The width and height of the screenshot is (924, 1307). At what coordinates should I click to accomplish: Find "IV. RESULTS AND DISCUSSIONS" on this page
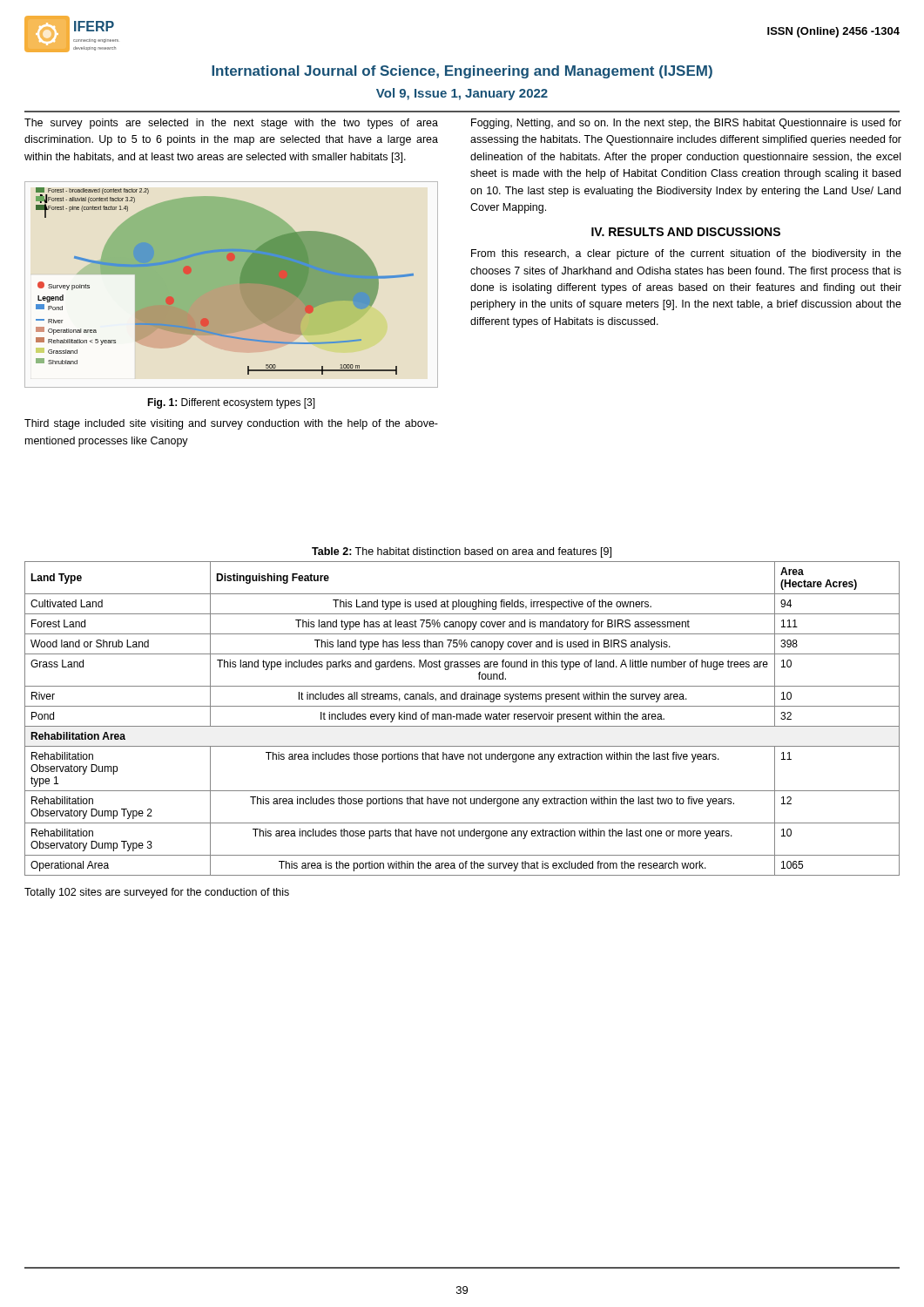686,232
